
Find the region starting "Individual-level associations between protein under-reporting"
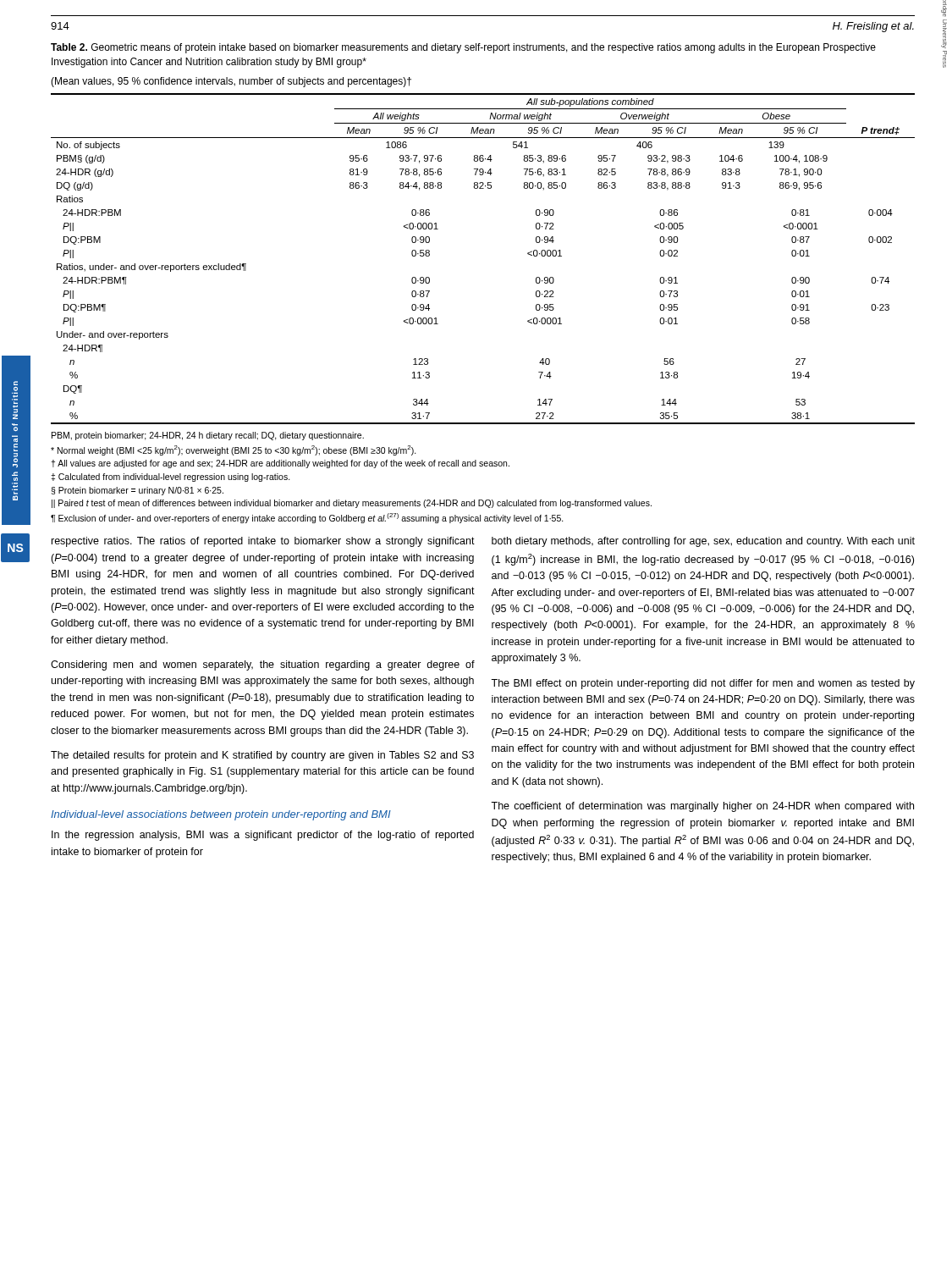(x=221, y=814)
